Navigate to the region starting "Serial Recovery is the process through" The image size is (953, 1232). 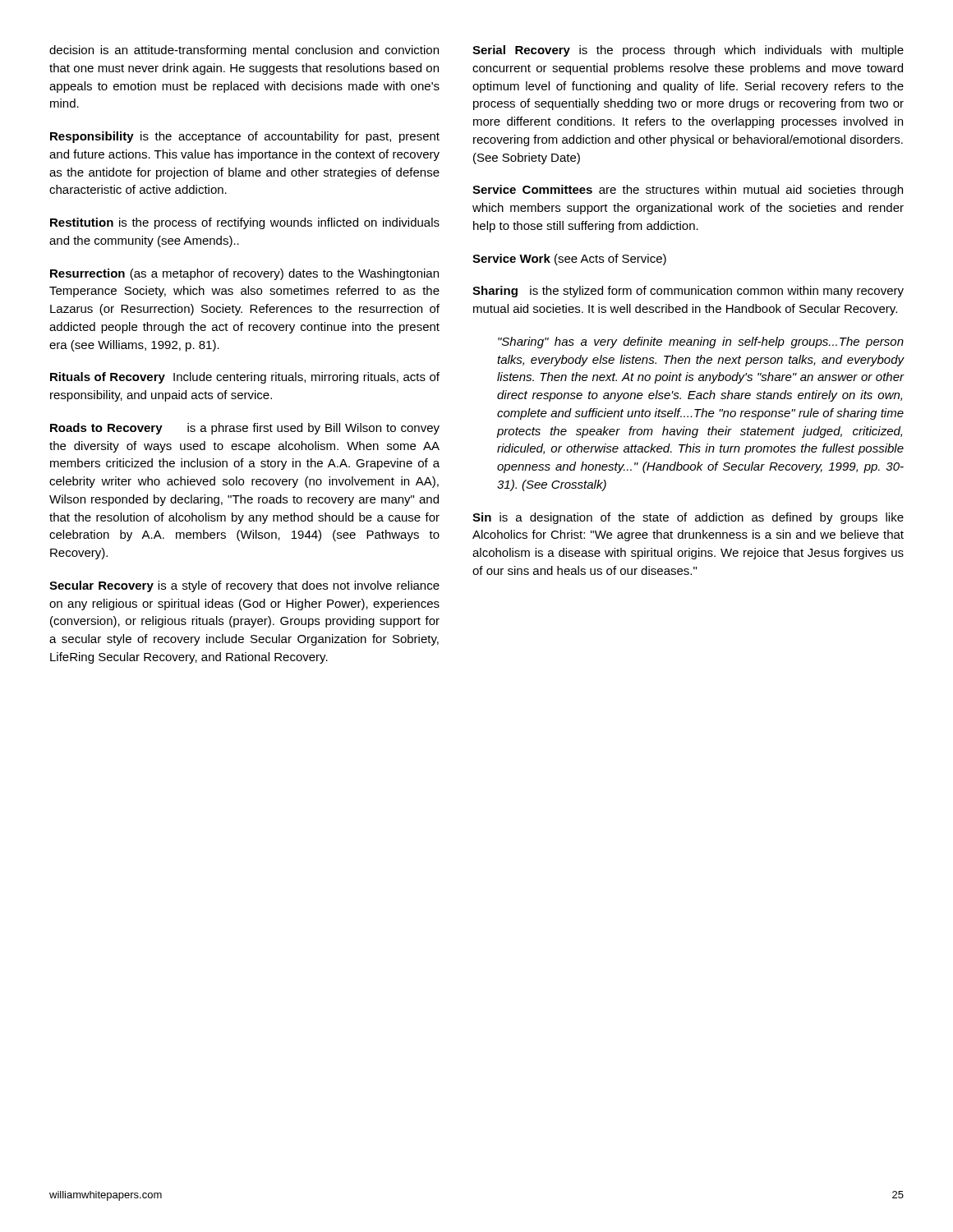688,104
